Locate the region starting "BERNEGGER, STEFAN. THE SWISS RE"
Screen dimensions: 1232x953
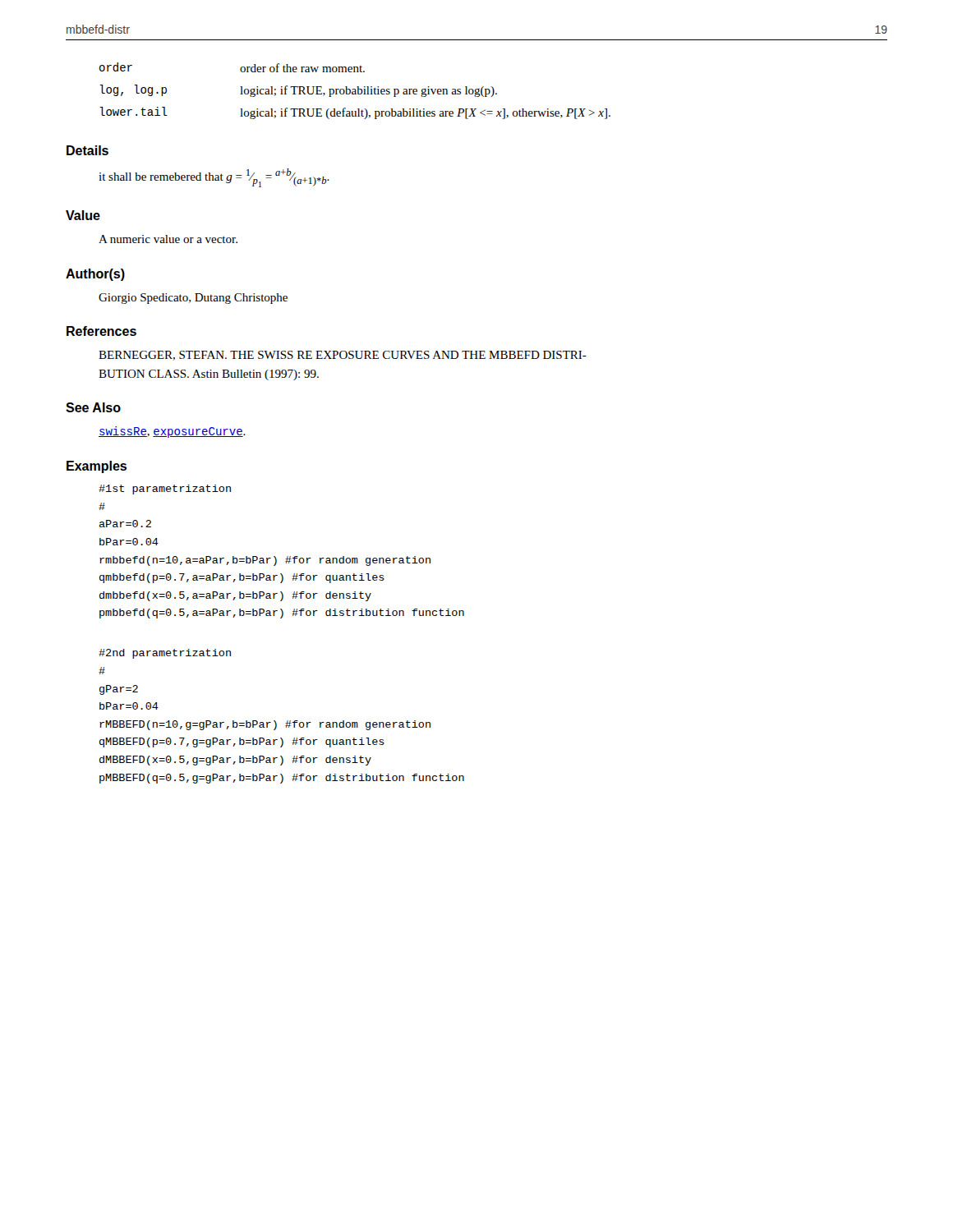pyautogui.click(x=343, y=364)
